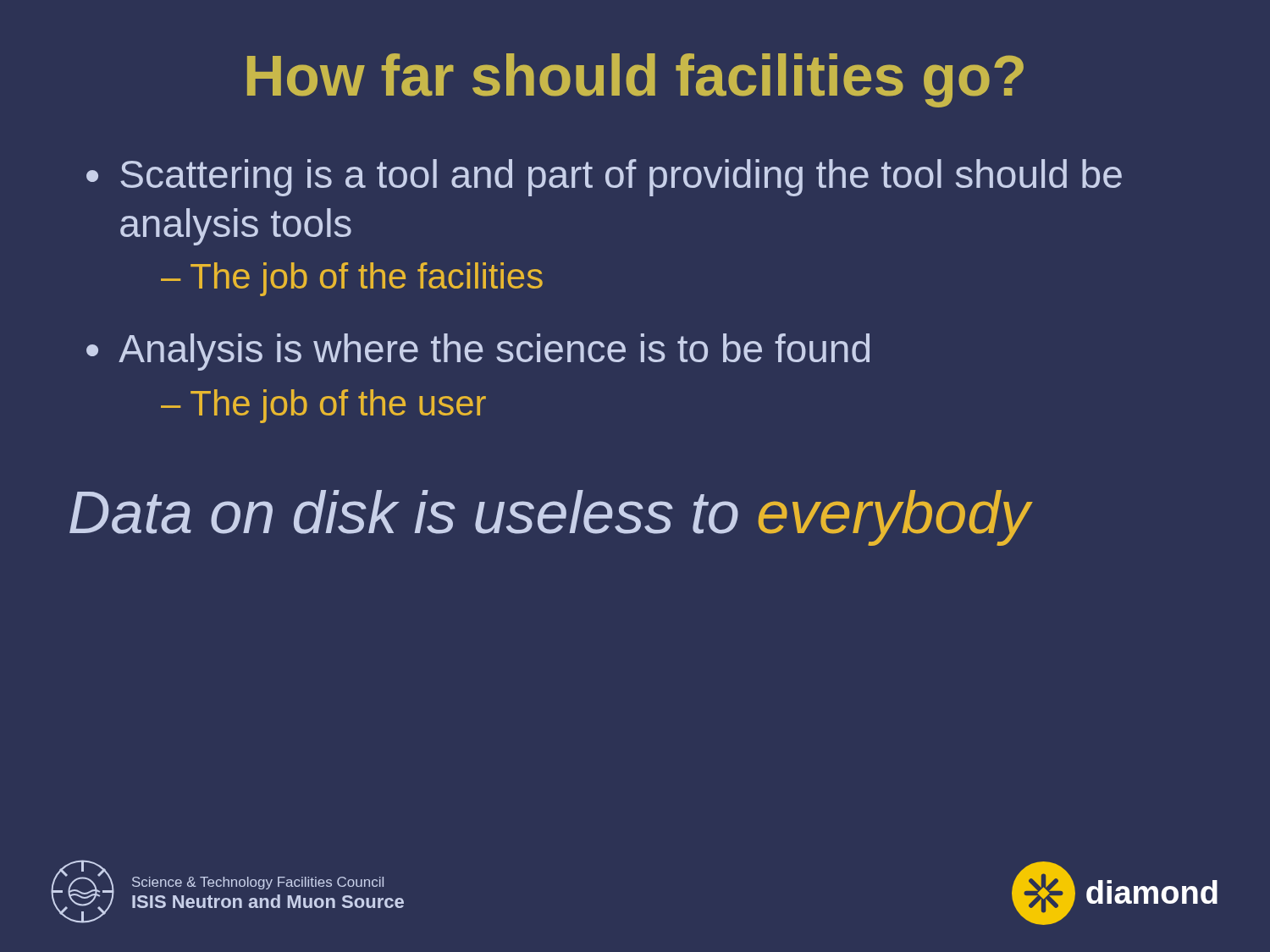The height and width of the screenshot is (952, 1270).
Task: Click on the region starting "• Scattering is a"
Action: 644,199
